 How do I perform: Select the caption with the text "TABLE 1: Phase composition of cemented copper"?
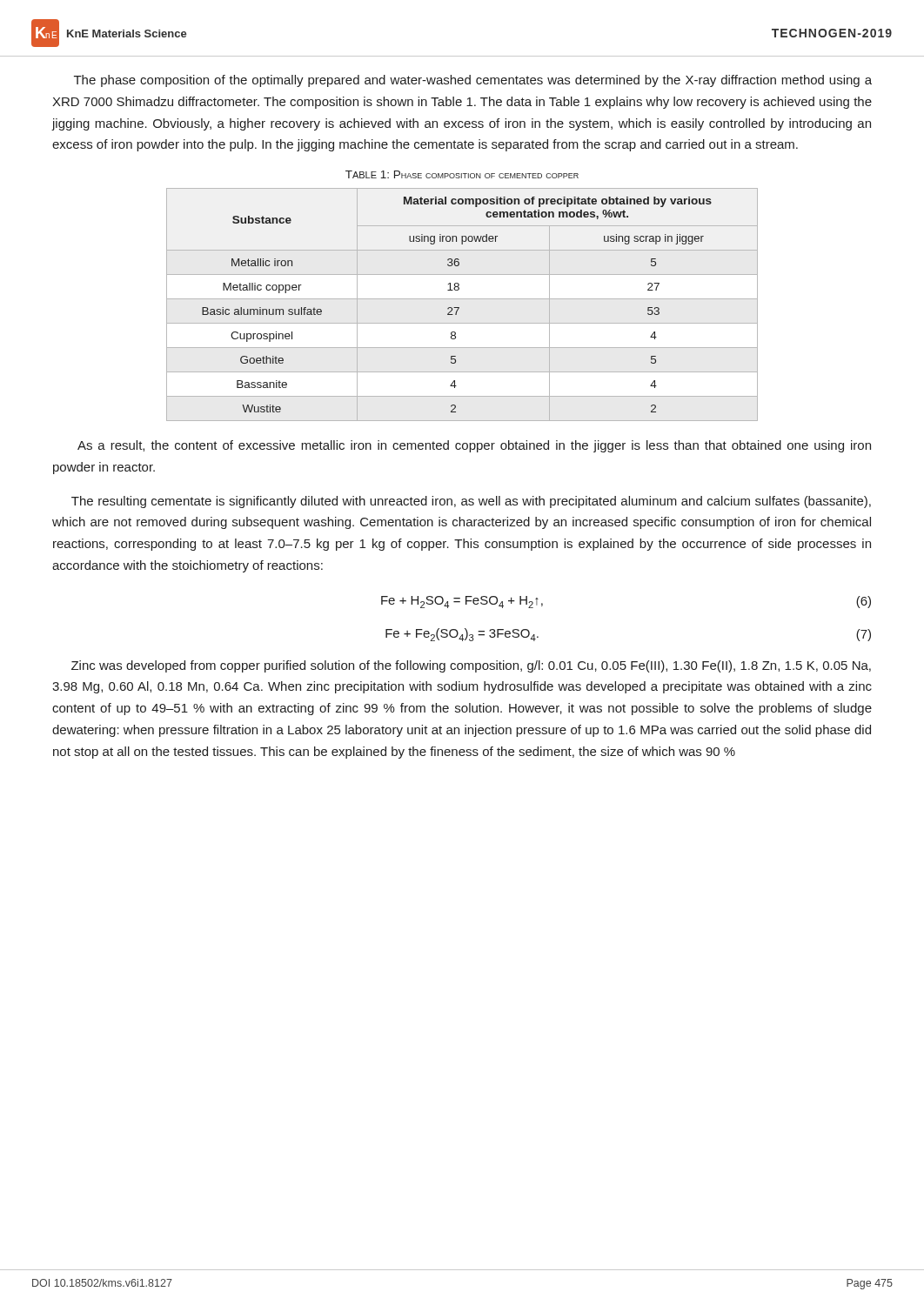pos(462,174)
